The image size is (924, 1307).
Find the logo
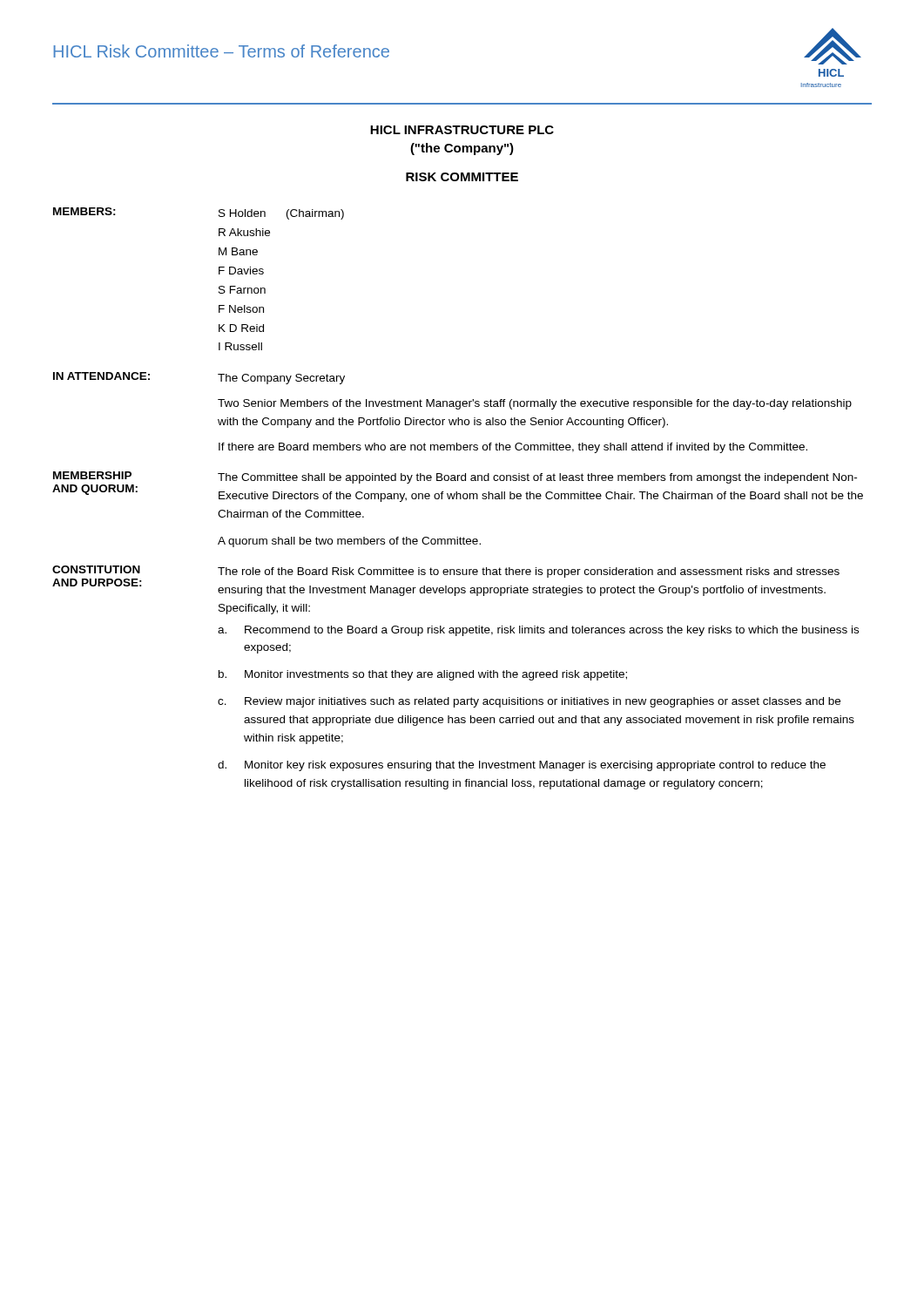[833, 58]
